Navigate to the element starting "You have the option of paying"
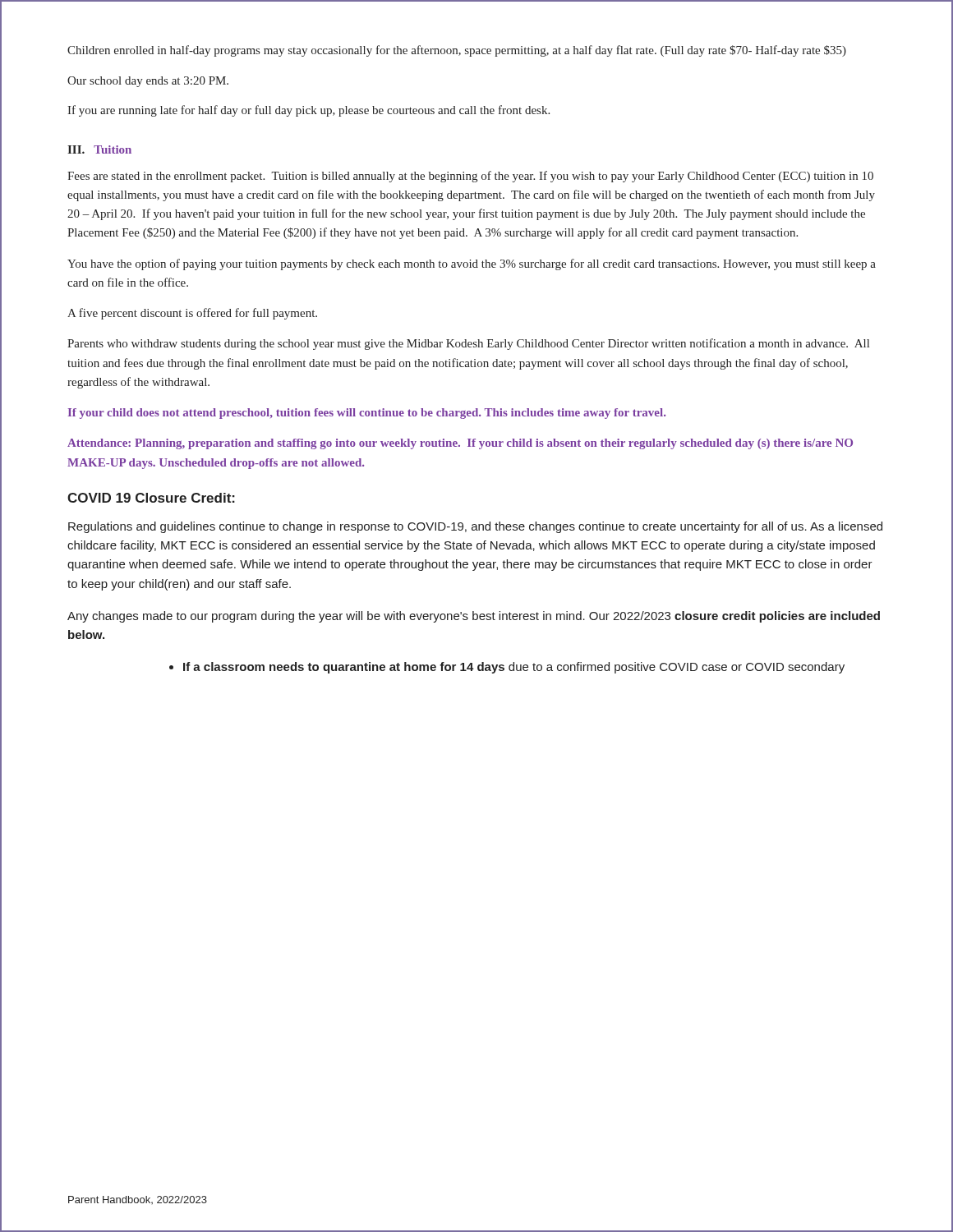The height and width of the screenshot is (1232, 953). [x=472, y=273]
